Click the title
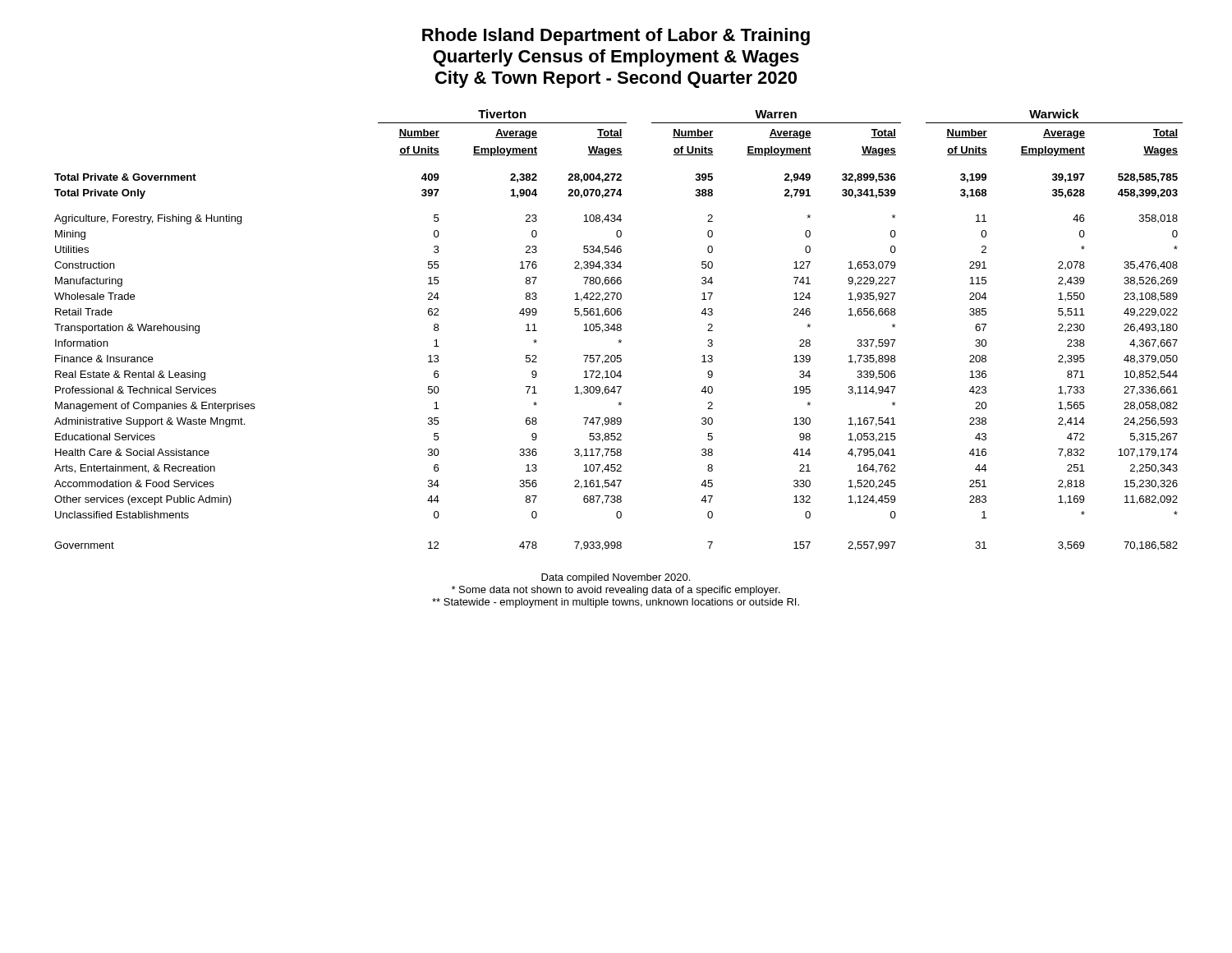This screenshot has height=953, width=1232. 616,57
